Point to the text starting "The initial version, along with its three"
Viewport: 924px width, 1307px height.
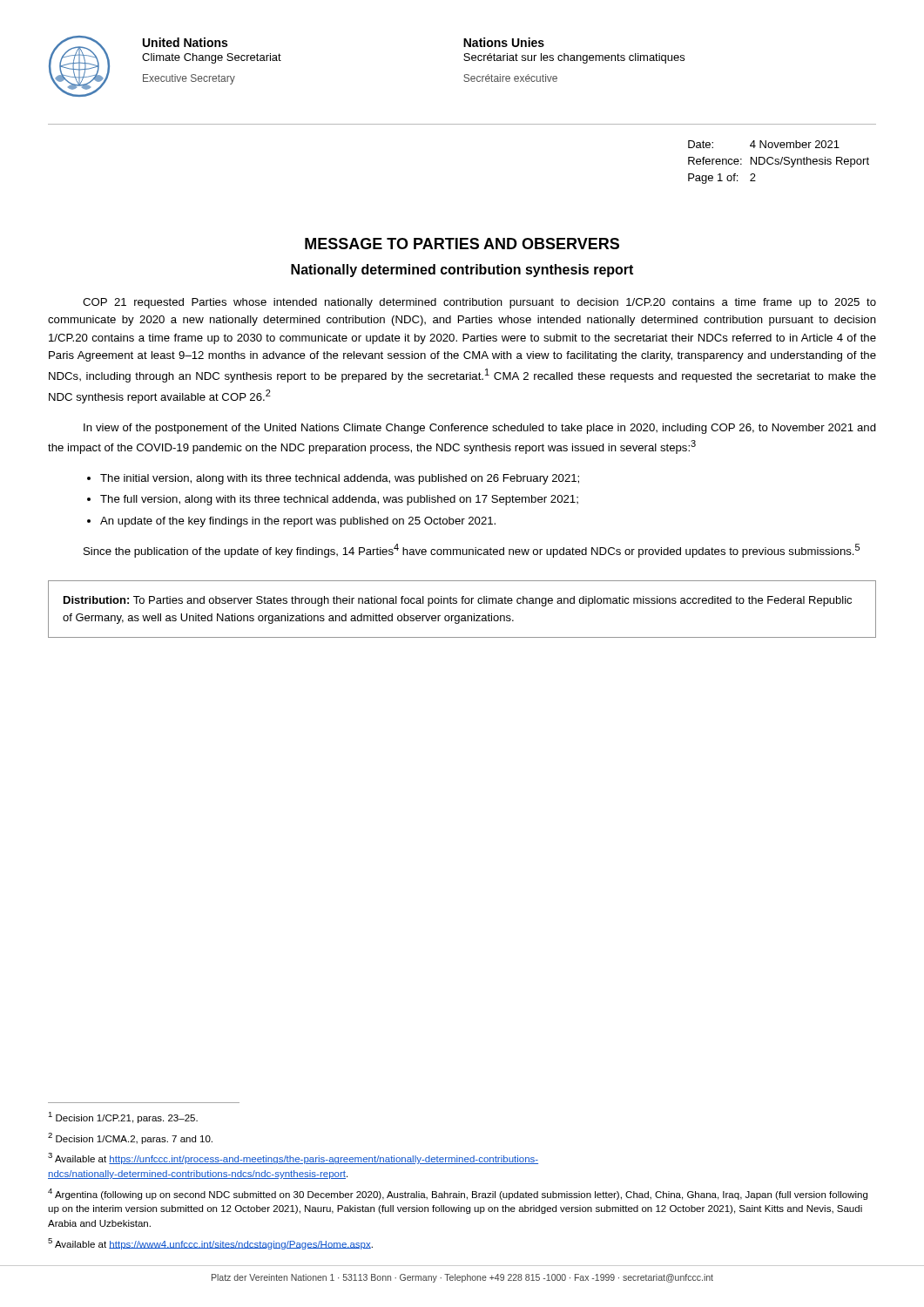(x=340, y=478)
